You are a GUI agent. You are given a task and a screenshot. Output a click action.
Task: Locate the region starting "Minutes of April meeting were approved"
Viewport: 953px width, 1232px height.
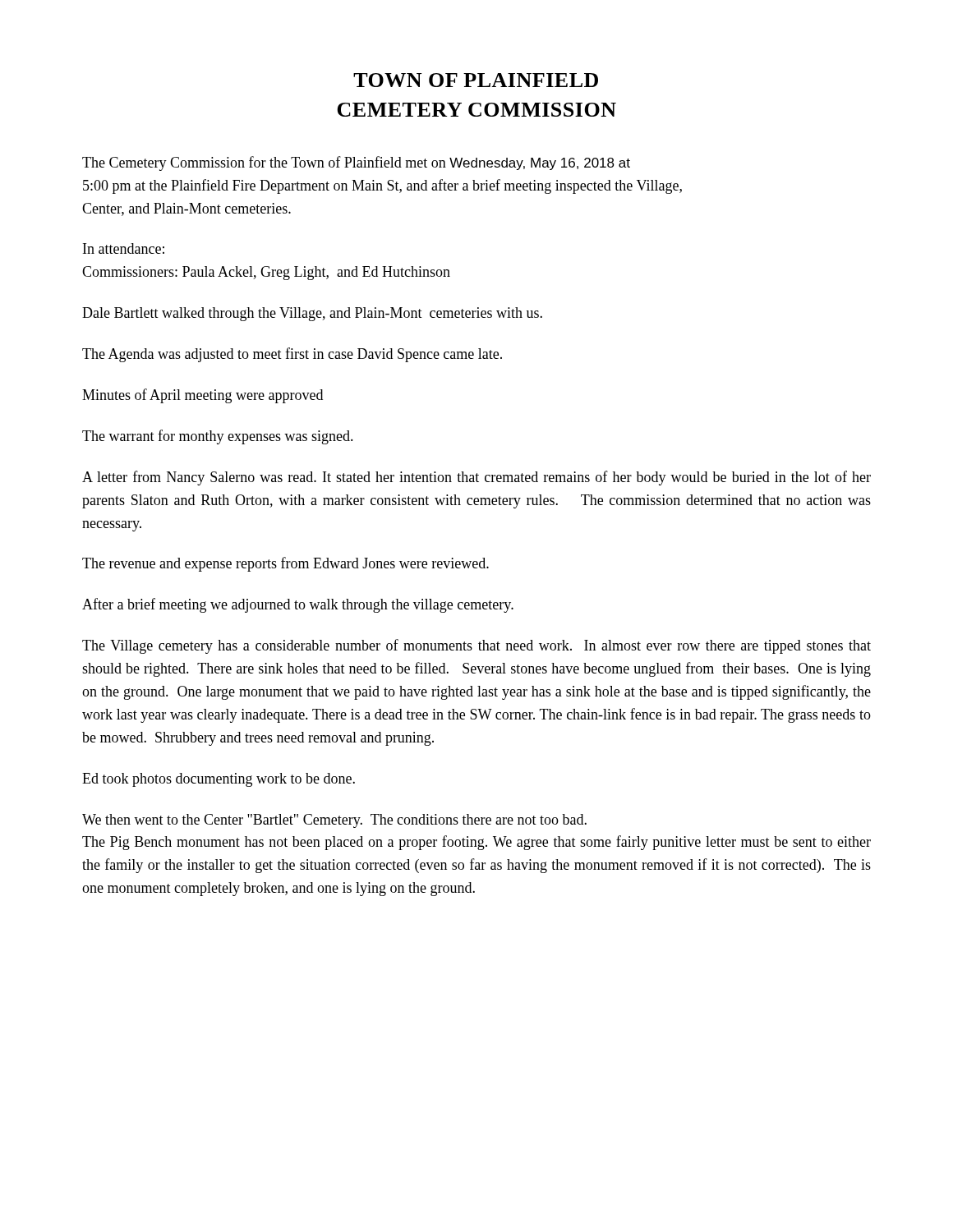click(x=203, y=395)
